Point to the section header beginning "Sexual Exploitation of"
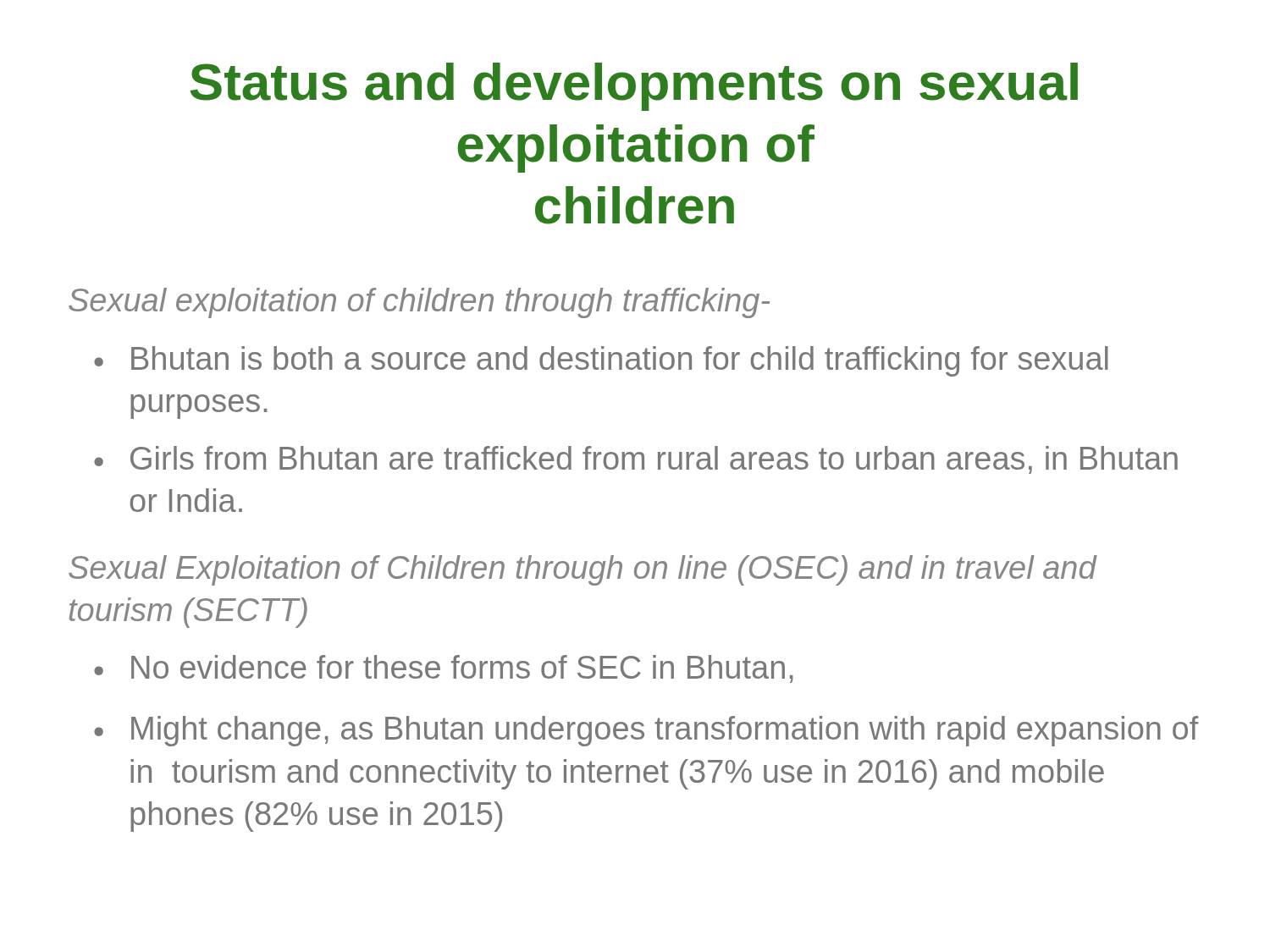Viewport: 1270px width, 952px height. pyautogui.click(x=582, y=589)
